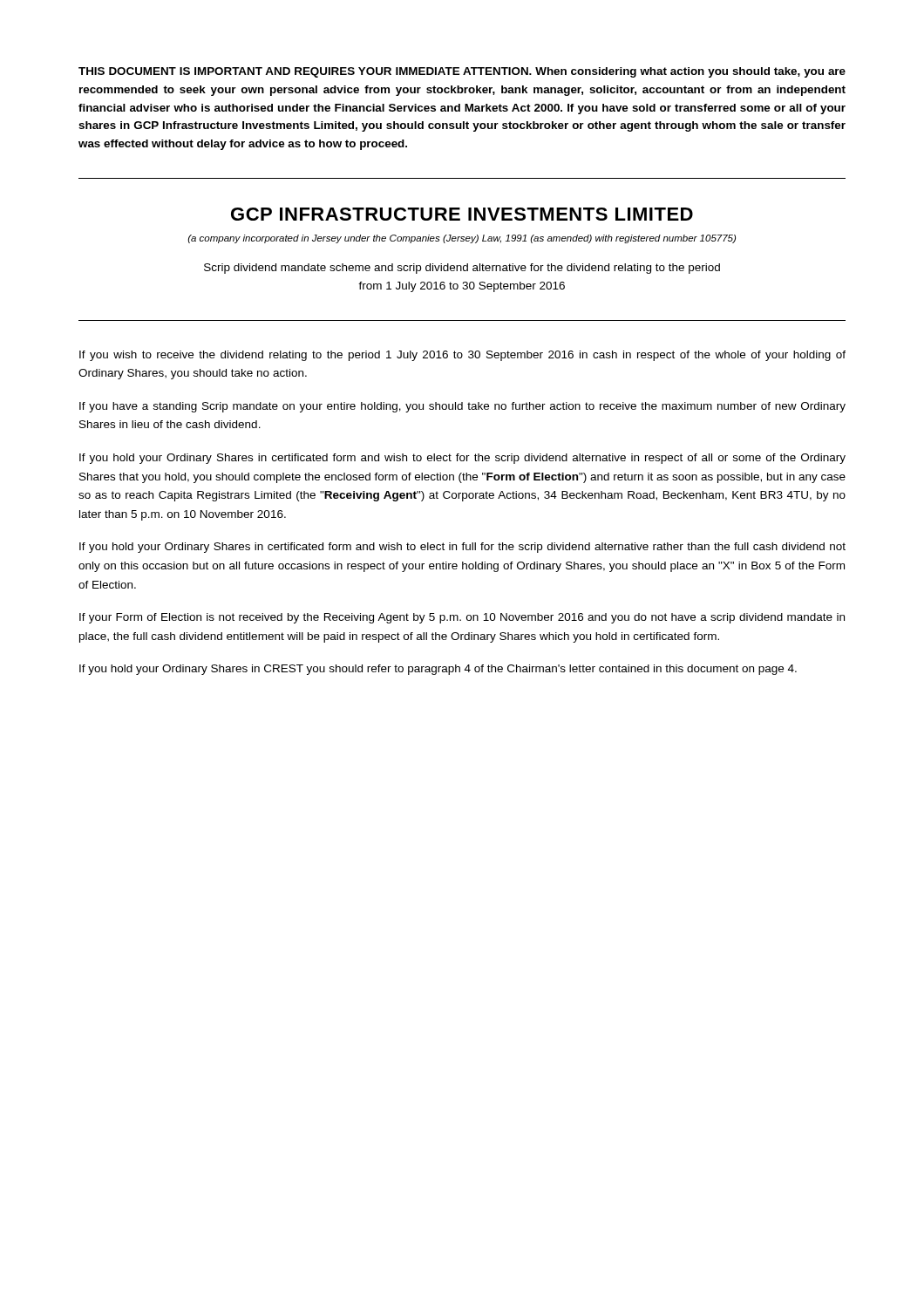
Task: Click on the text block that says "If your Form of Election"
Action: pyautogui.click(x=462, y=627)
